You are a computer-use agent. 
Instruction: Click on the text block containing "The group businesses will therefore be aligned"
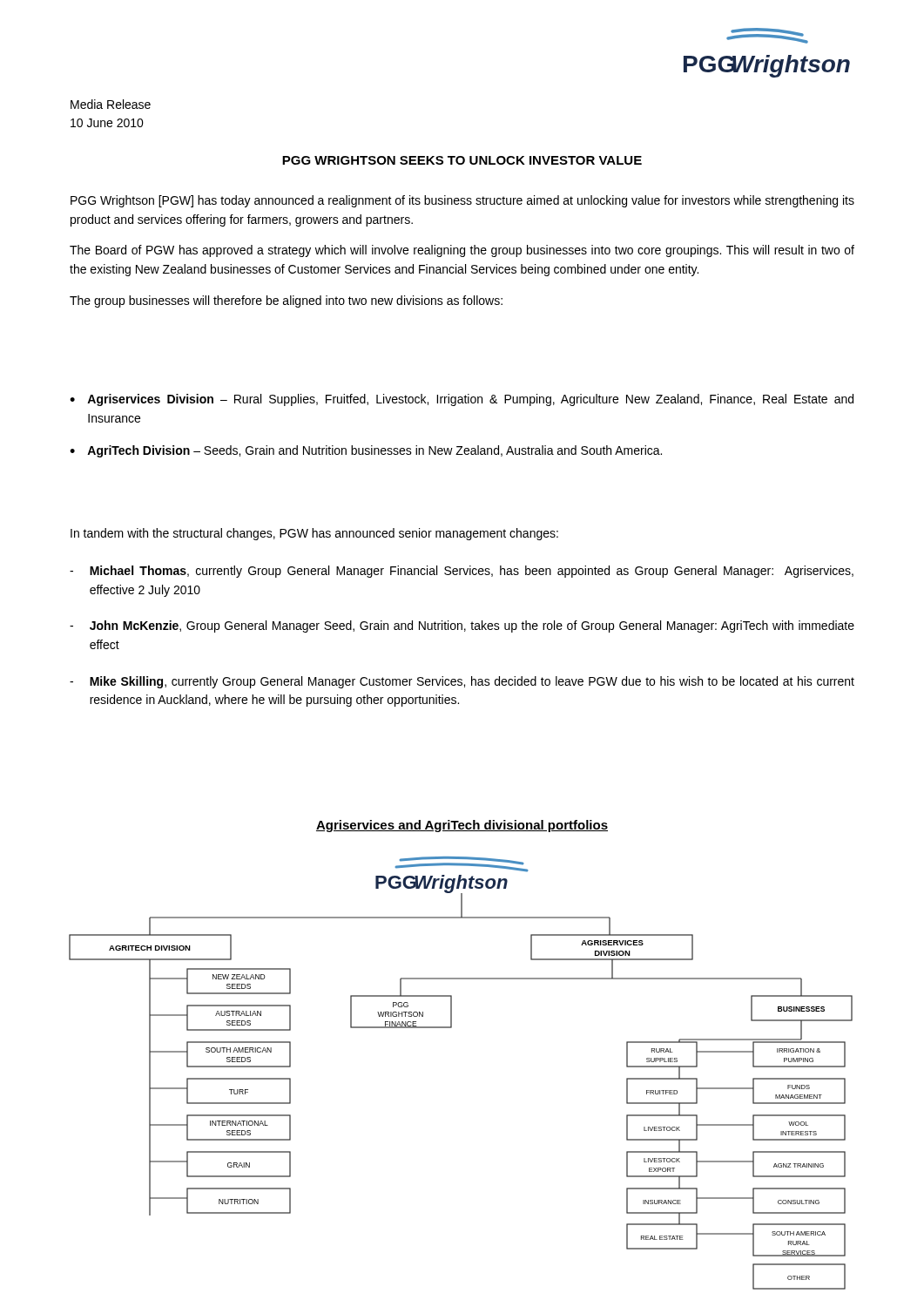(x=287, y=300)
